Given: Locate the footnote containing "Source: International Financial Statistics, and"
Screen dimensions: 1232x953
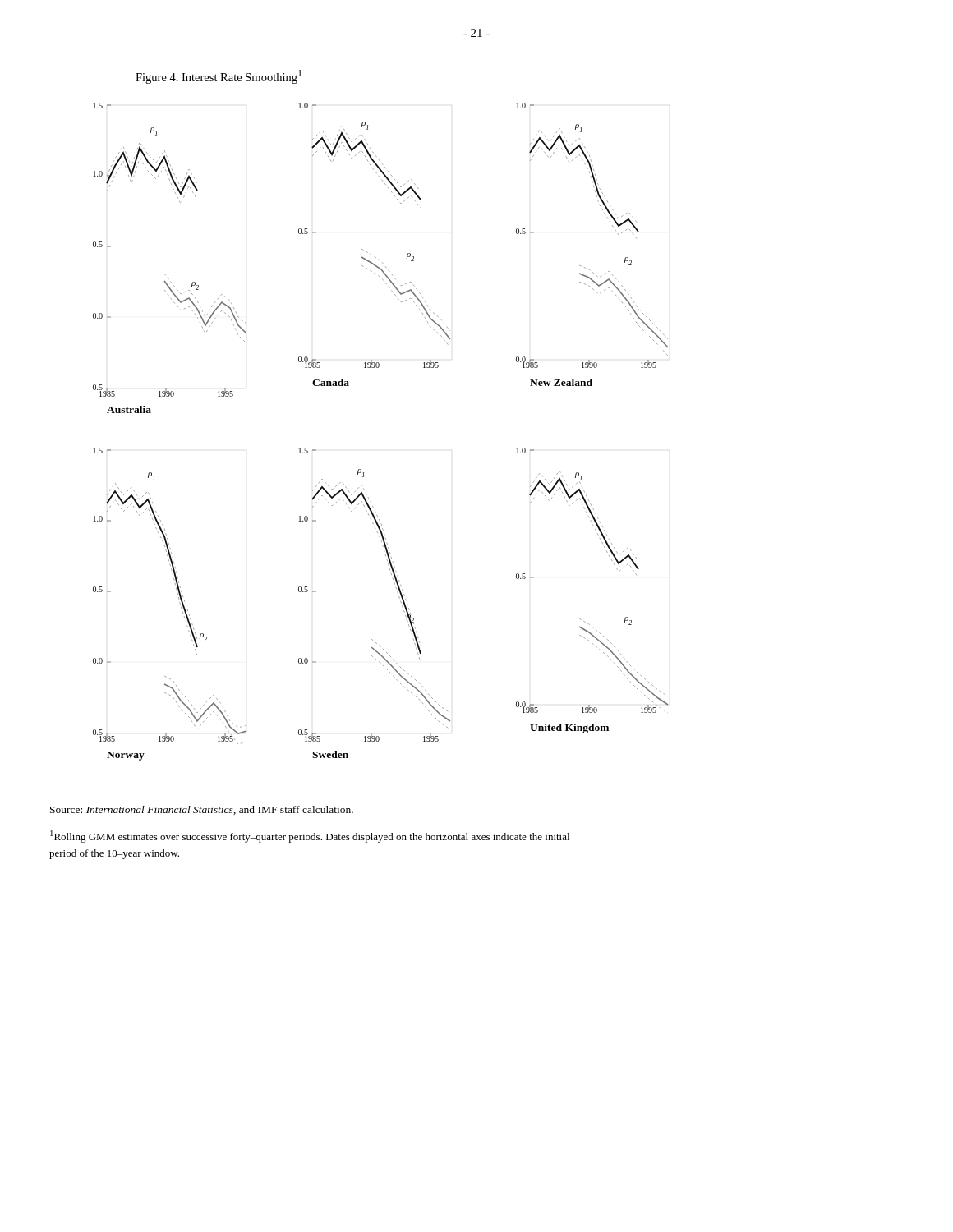Looking at the screenshot, I should [202, 809].
